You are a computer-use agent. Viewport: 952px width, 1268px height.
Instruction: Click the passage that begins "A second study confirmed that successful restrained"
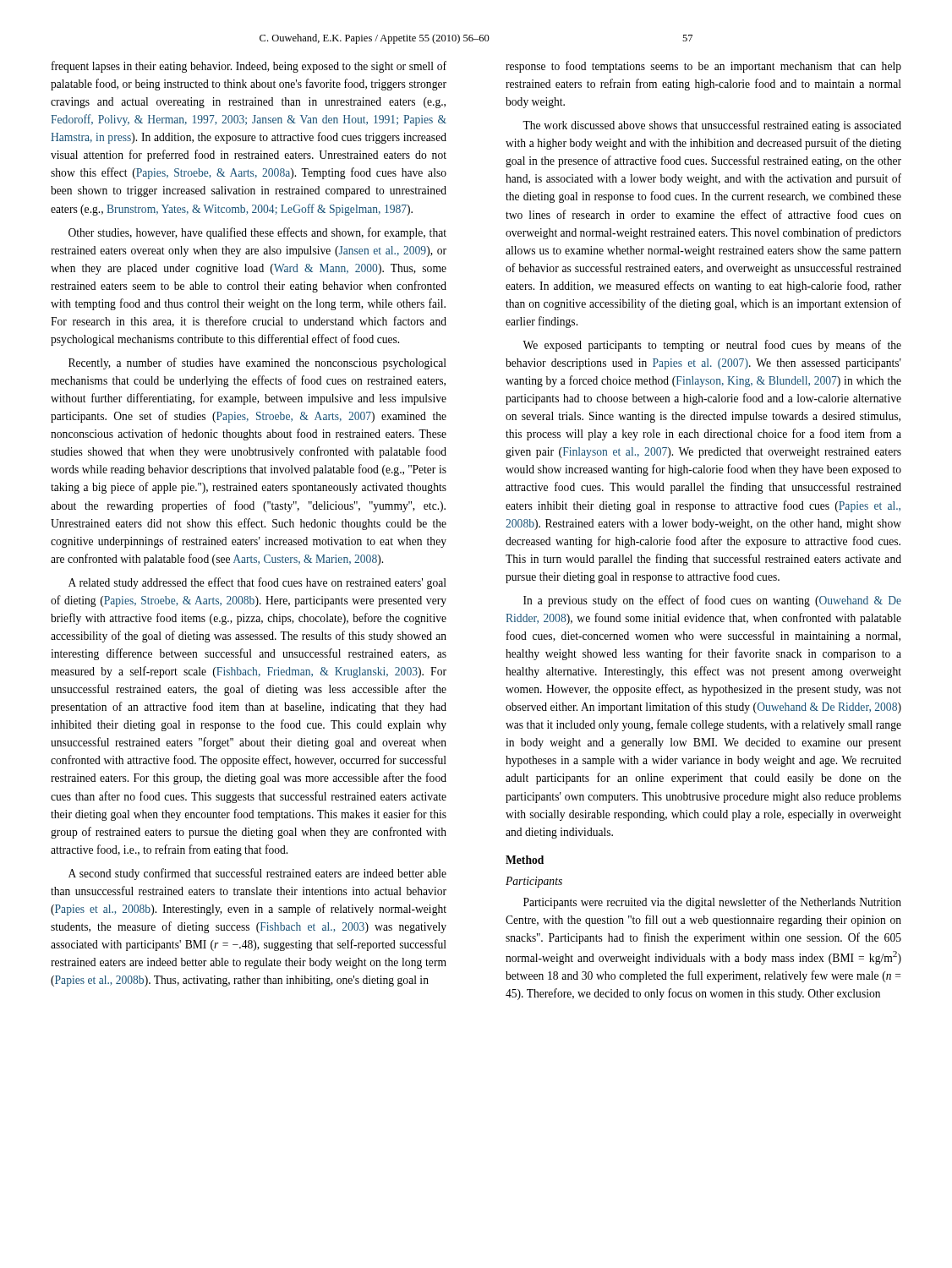point(249,927)
